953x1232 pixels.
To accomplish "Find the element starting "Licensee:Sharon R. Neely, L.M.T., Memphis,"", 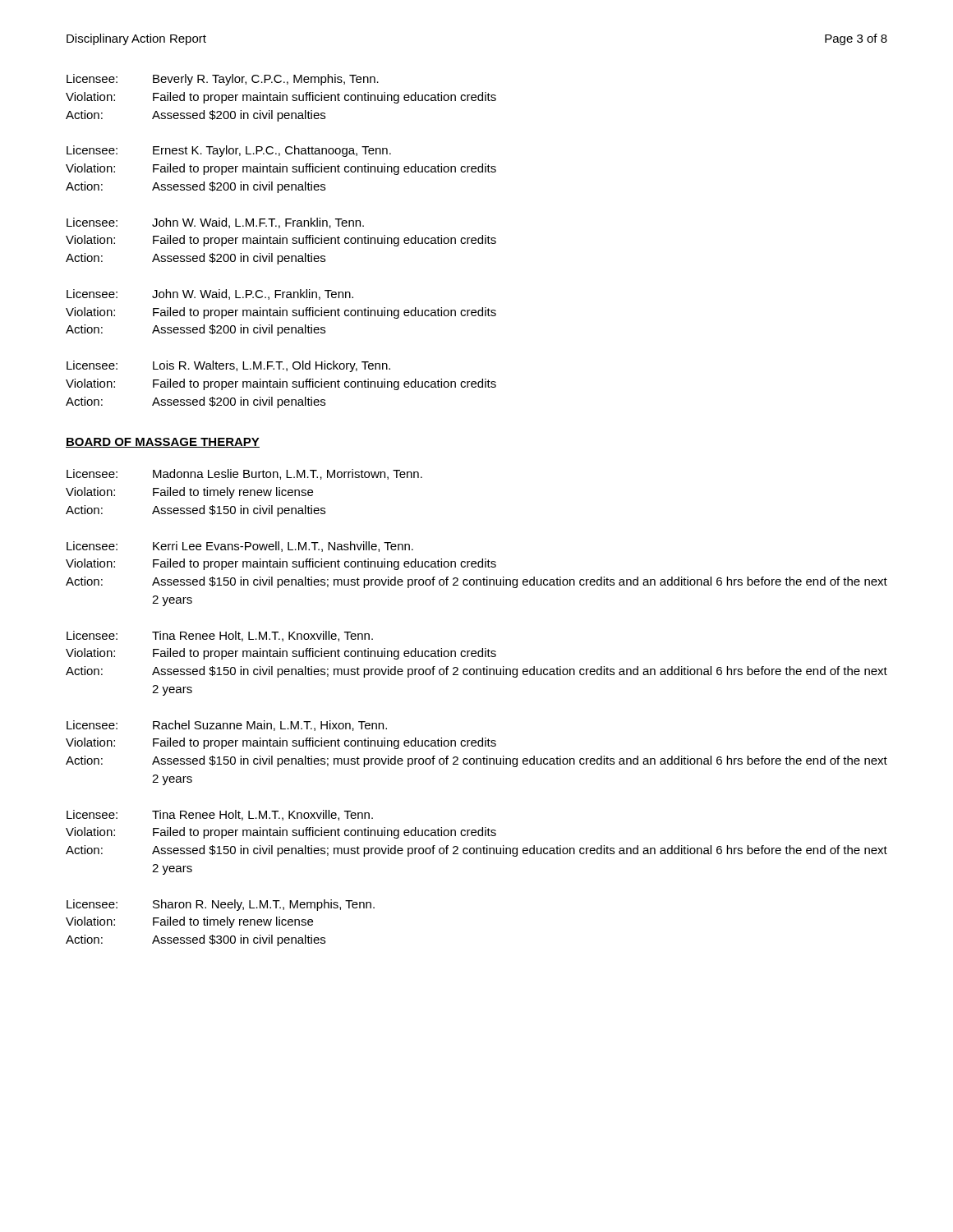I will (221, 905).
